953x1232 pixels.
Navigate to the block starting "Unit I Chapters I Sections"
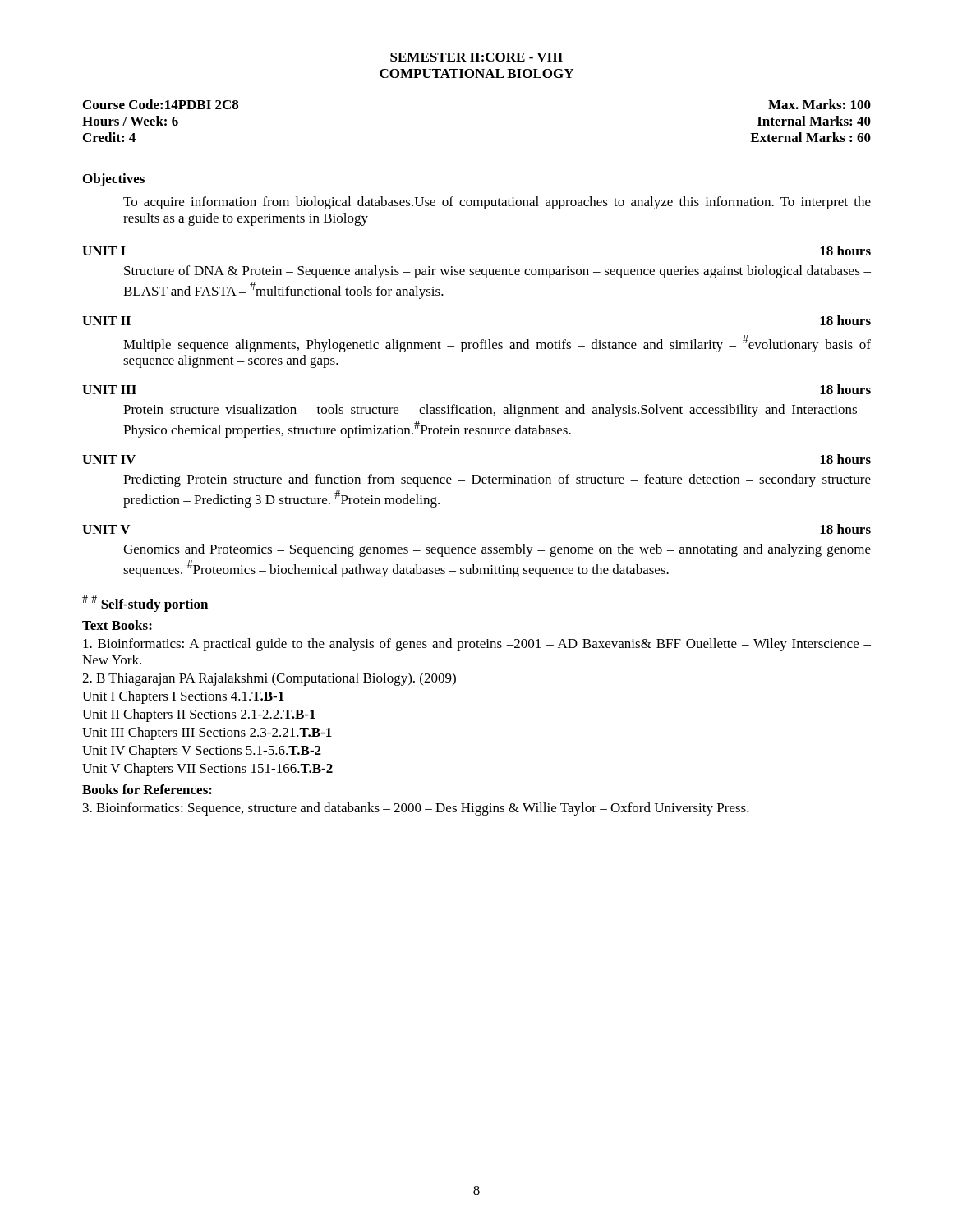click(x=183, y=696)
